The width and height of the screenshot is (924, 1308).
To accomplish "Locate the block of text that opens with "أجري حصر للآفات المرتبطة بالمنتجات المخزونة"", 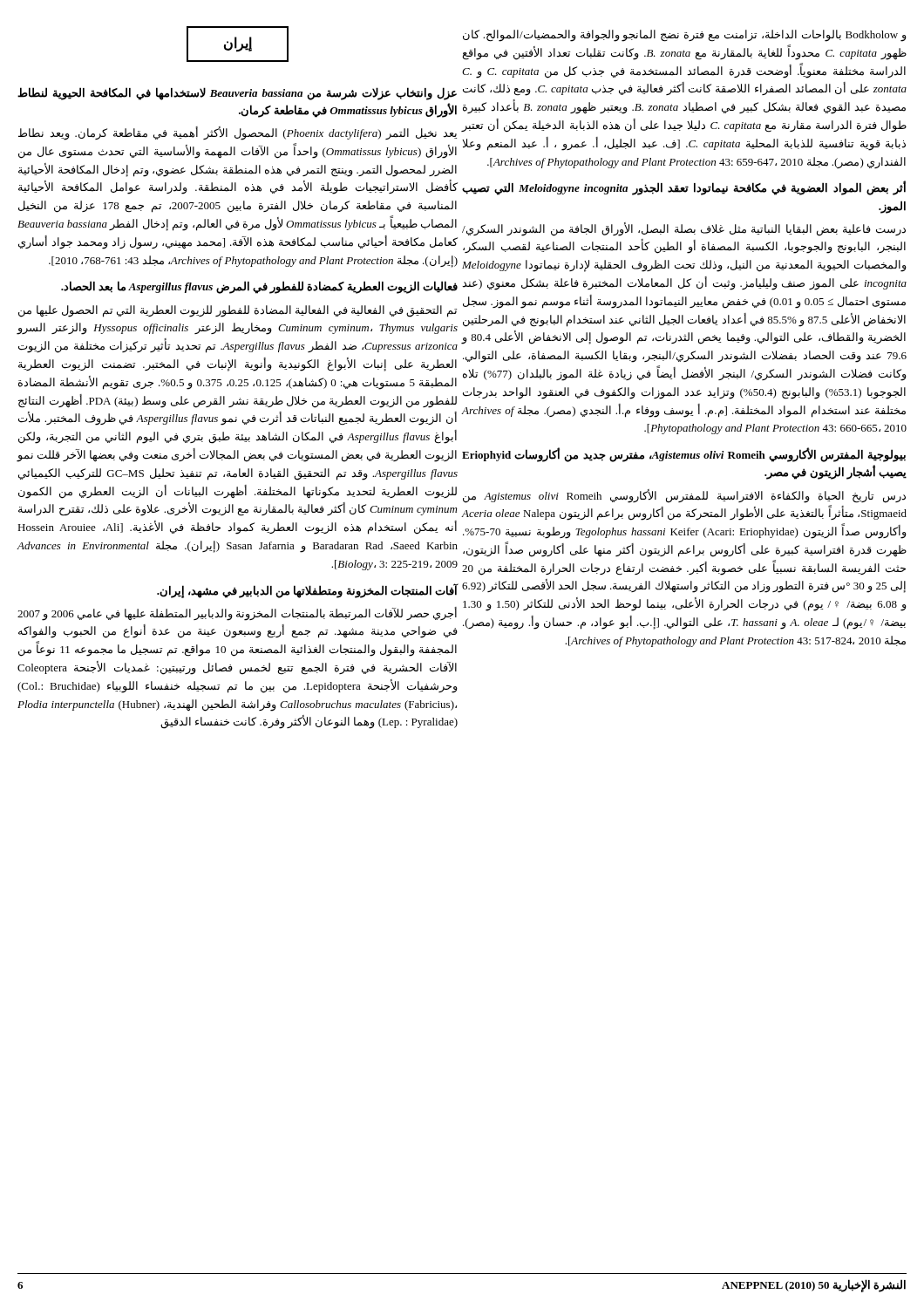I will click(x=238, y=668).
